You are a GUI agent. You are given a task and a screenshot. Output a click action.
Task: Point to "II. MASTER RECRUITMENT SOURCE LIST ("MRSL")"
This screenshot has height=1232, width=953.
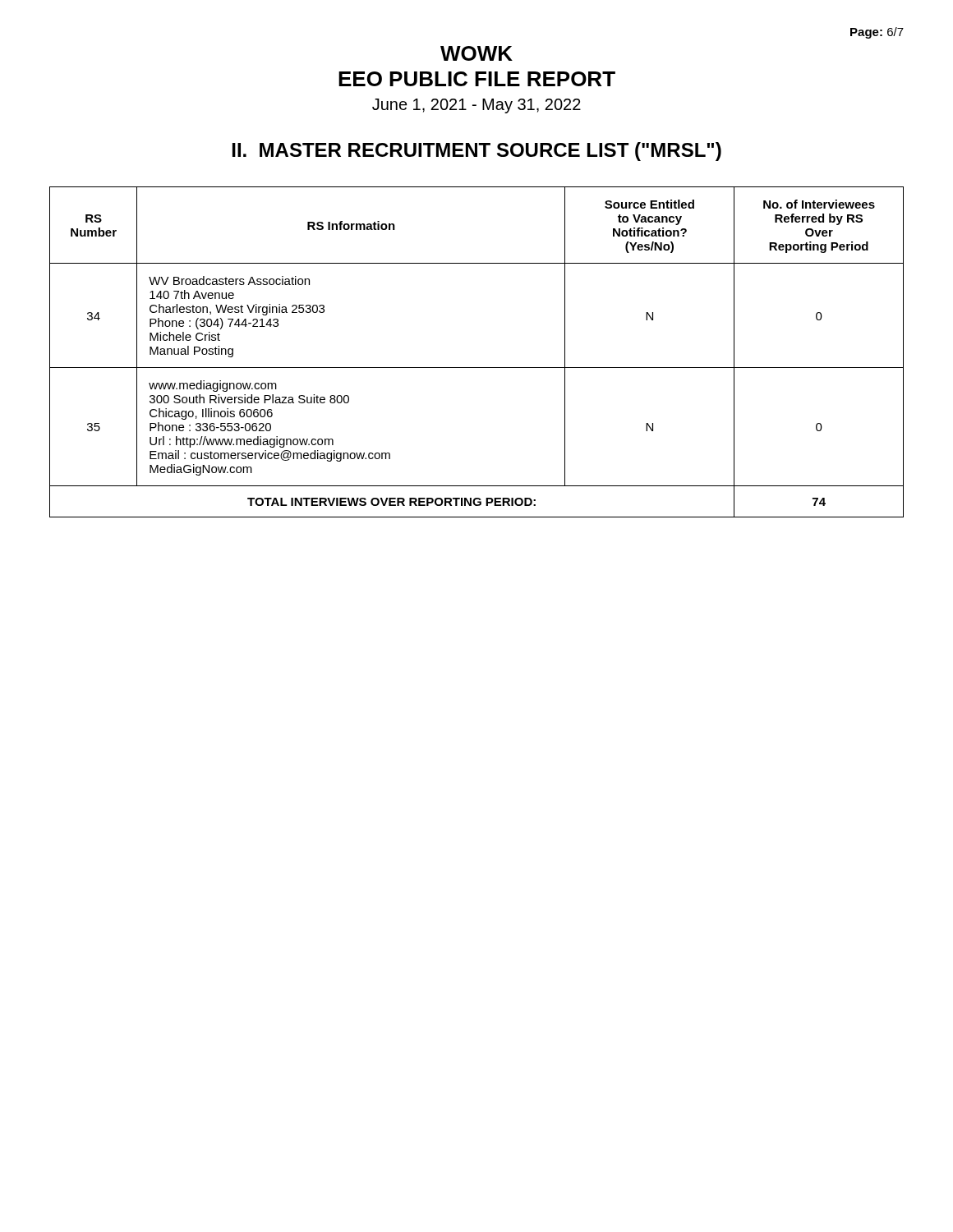476,150
